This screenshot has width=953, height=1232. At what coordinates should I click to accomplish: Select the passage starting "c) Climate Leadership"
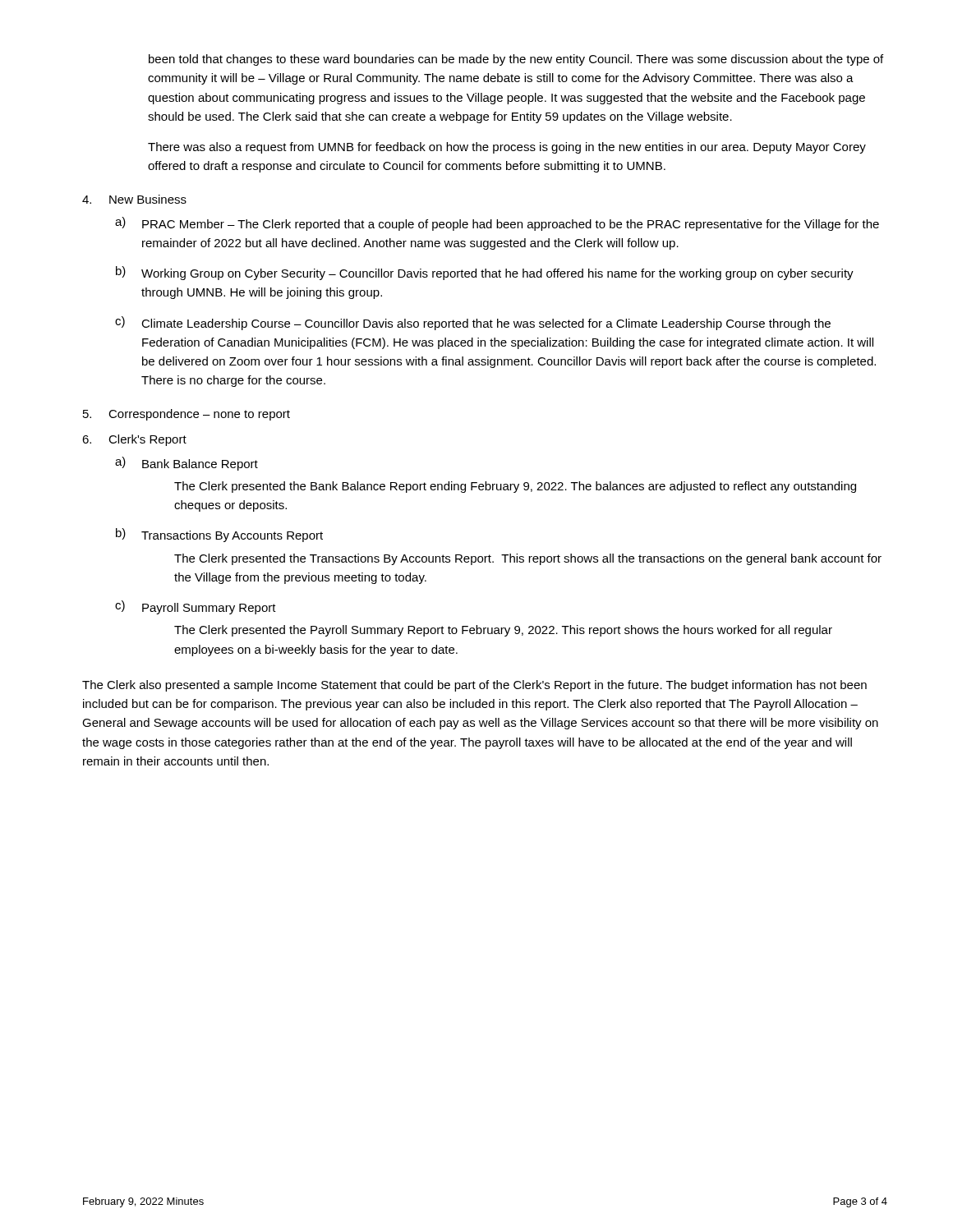point(501,351)
